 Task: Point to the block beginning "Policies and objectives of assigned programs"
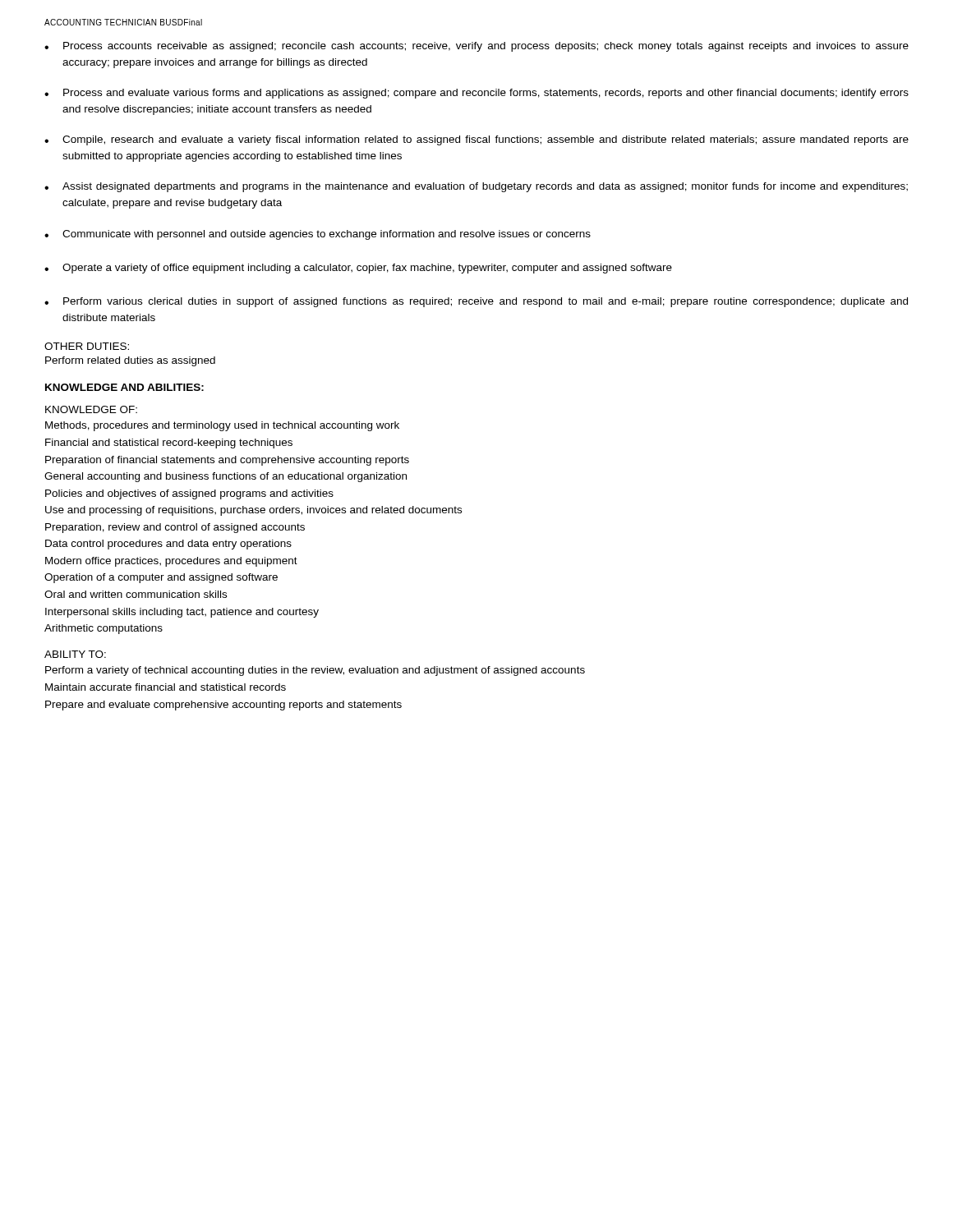189,493
